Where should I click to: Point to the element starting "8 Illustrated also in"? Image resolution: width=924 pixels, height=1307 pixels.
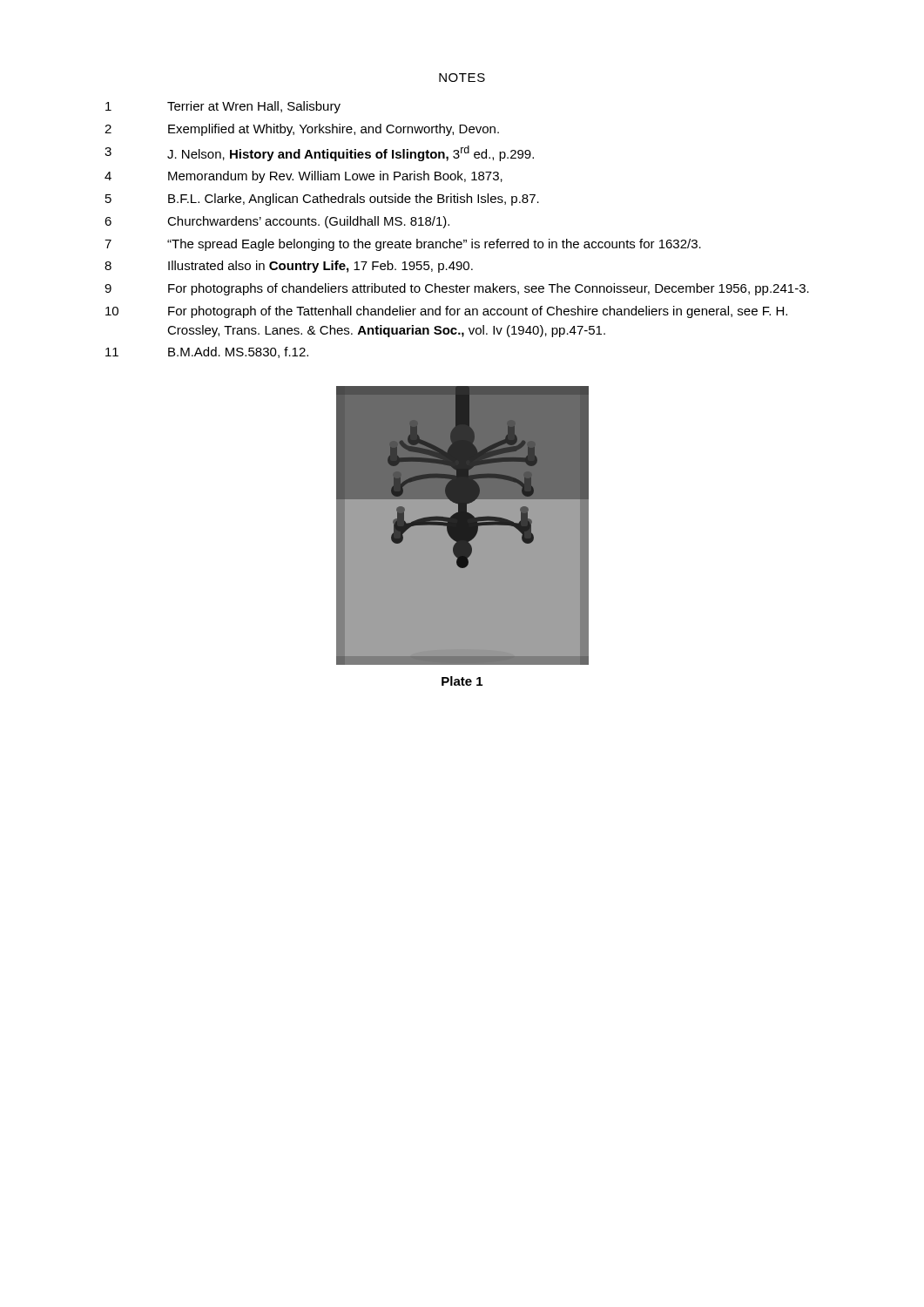tap(462, 266)
